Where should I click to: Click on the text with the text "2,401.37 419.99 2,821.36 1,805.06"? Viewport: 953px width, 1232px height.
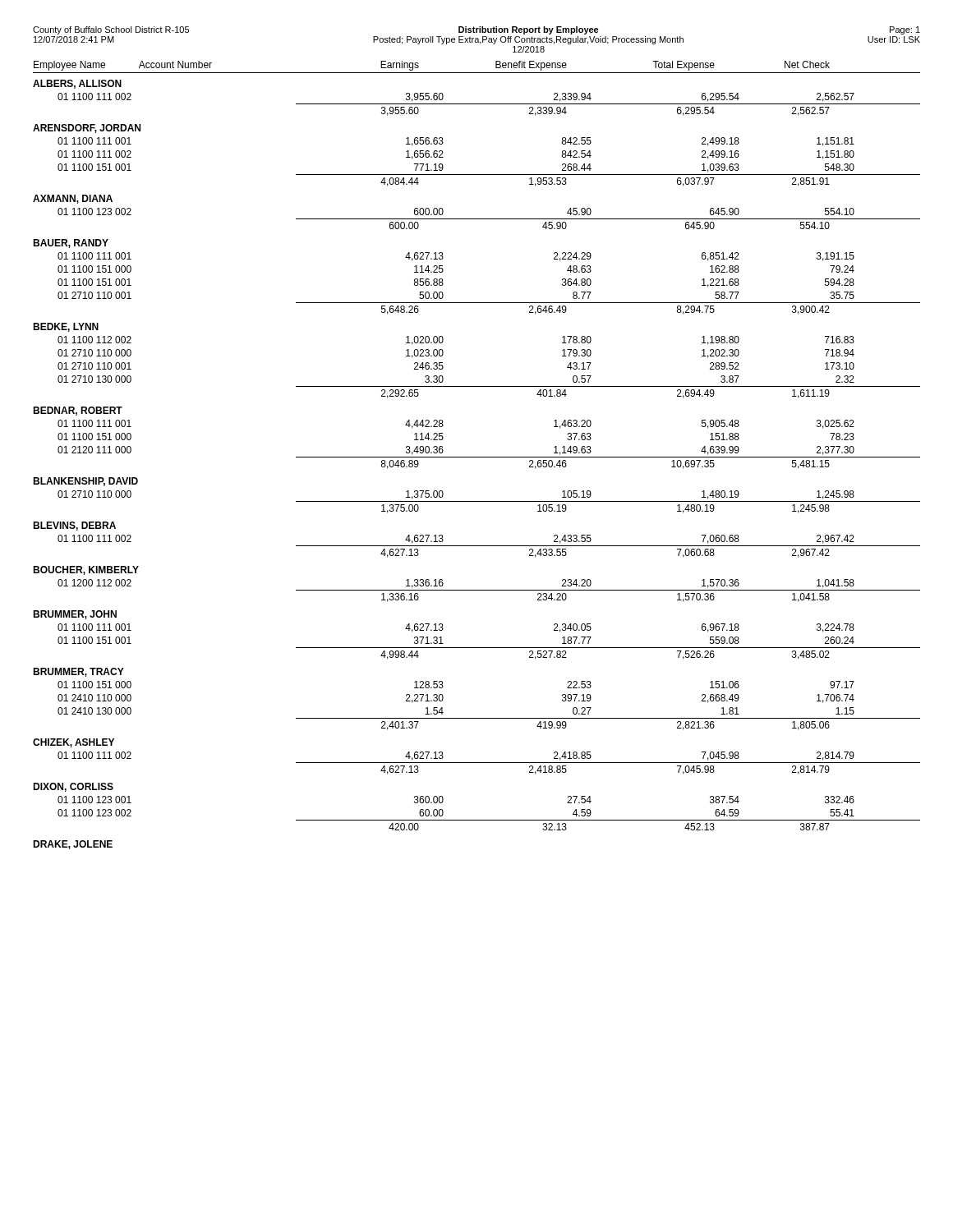(563, 725)
